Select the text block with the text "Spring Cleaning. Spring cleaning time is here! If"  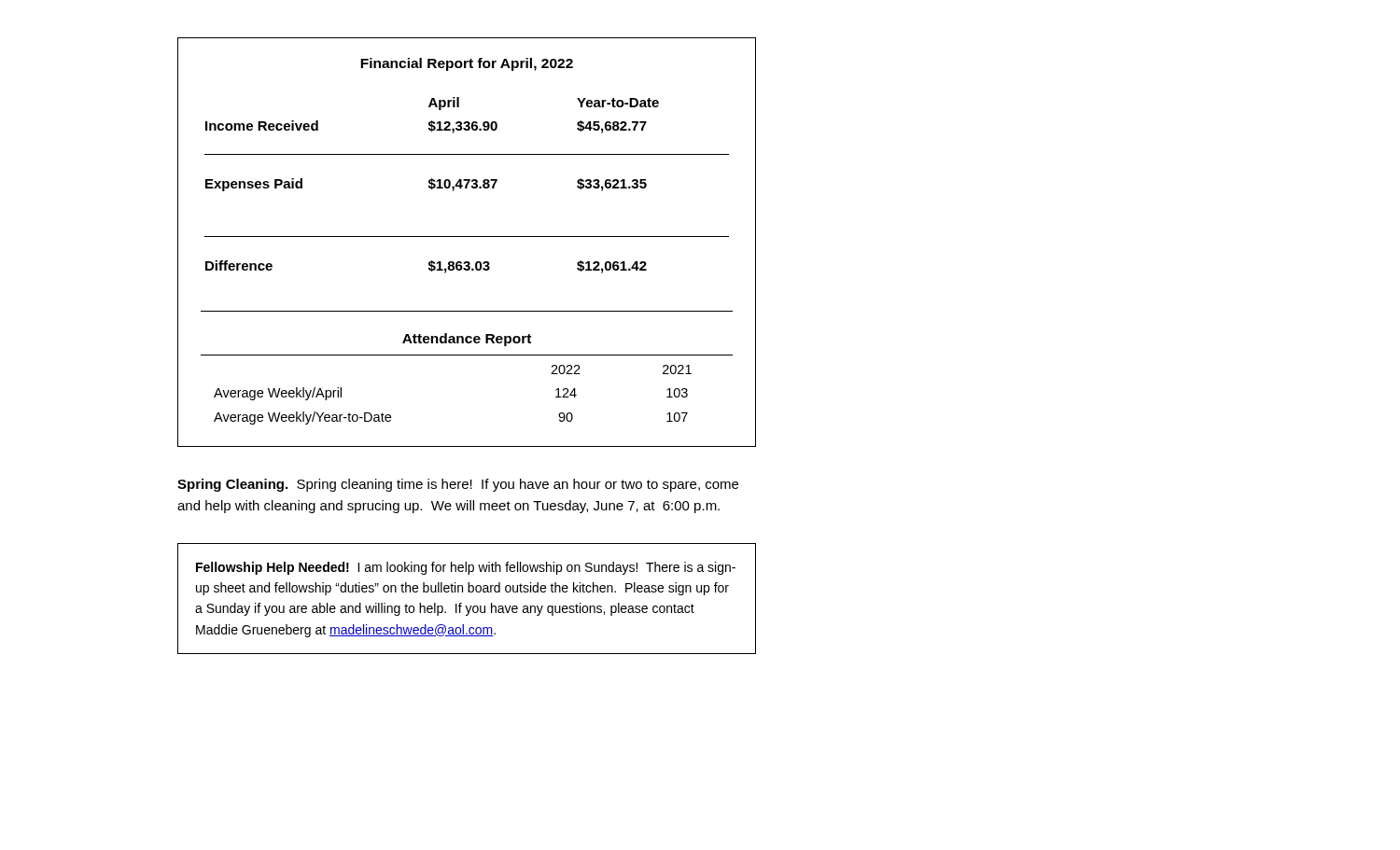tap(458, 495)
